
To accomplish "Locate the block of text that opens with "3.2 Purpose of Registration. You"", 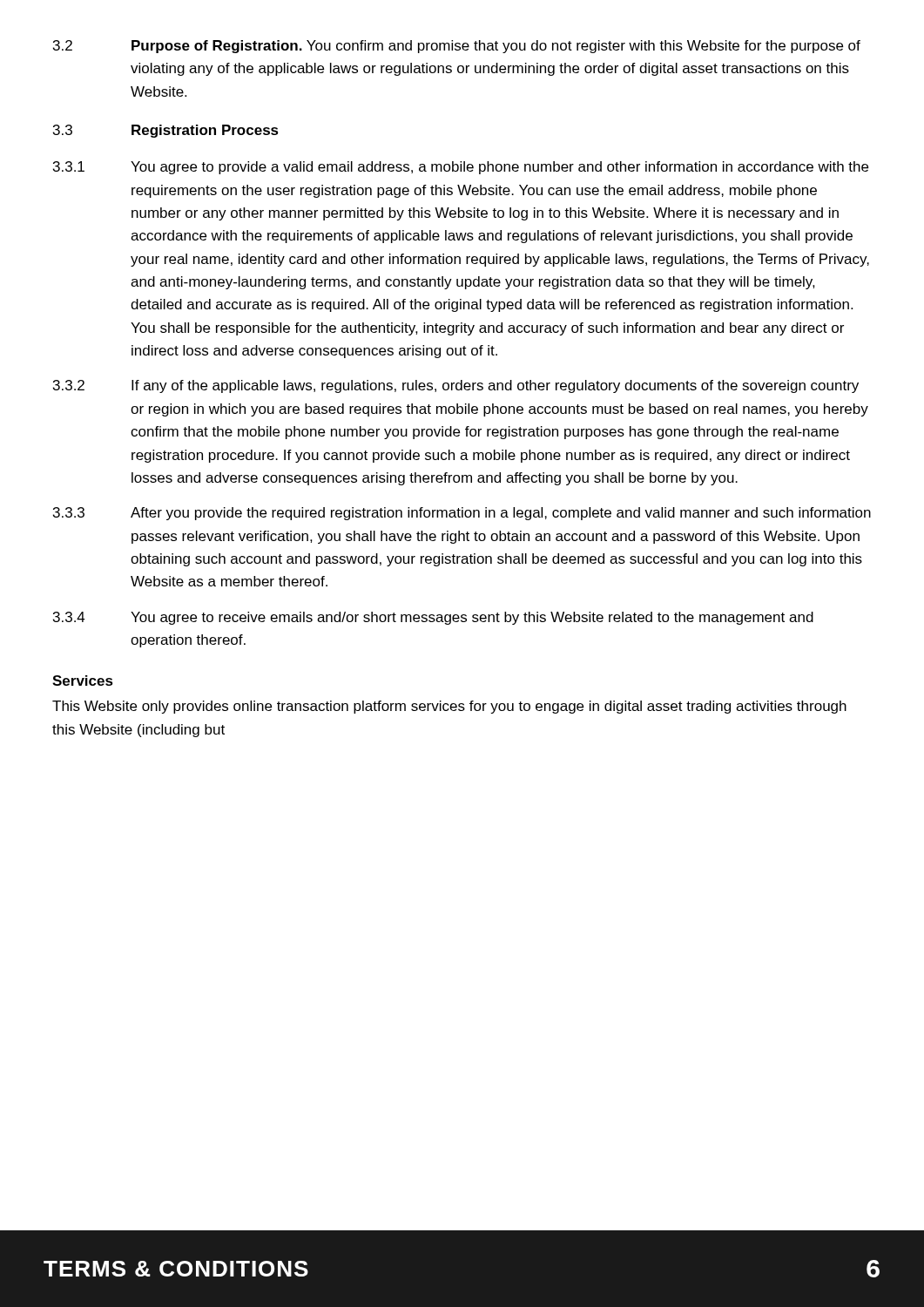I will [462, 69].
